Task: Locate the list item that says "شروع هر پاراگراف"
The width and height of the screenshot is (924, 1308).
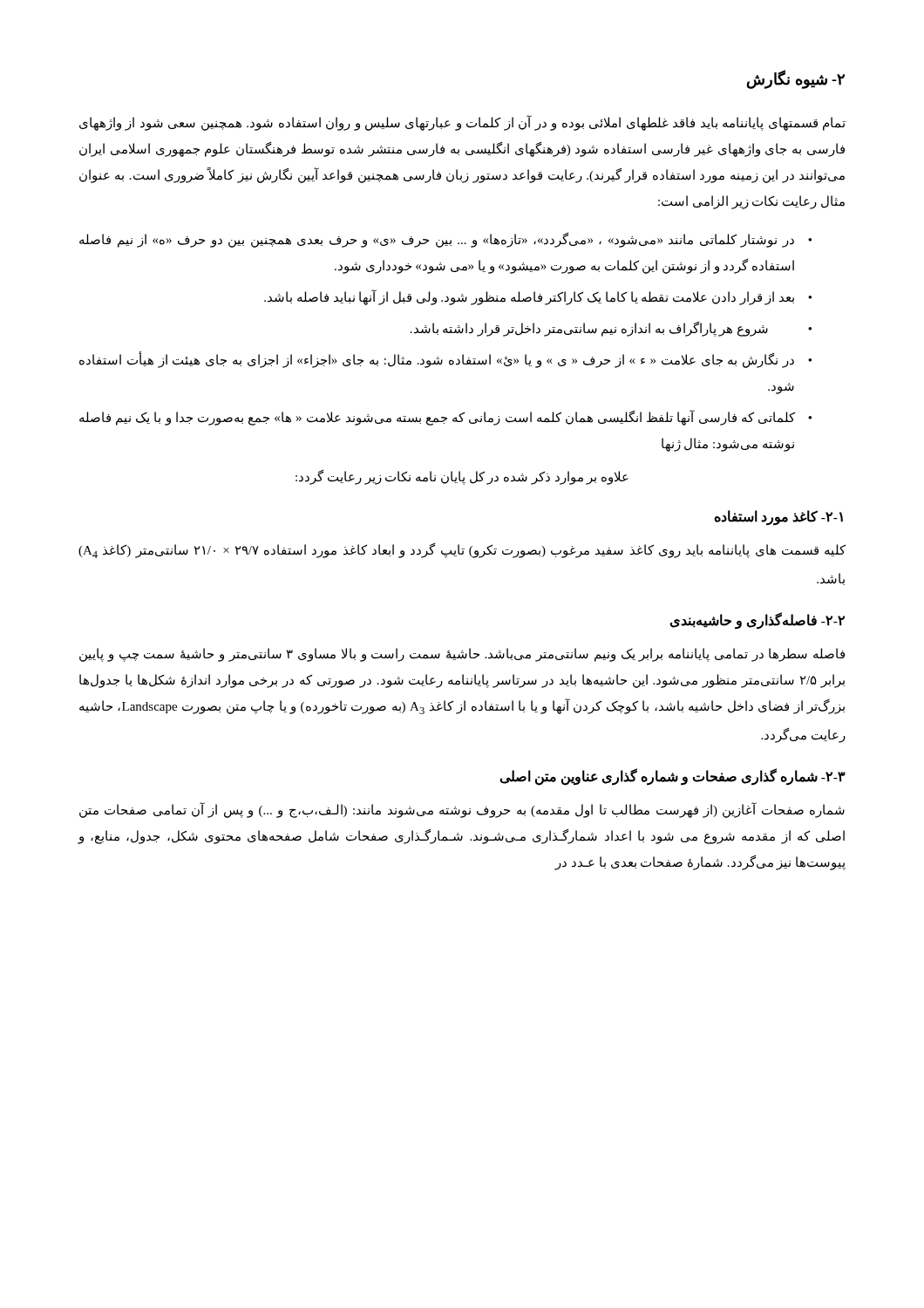Action: coord(589,329)
